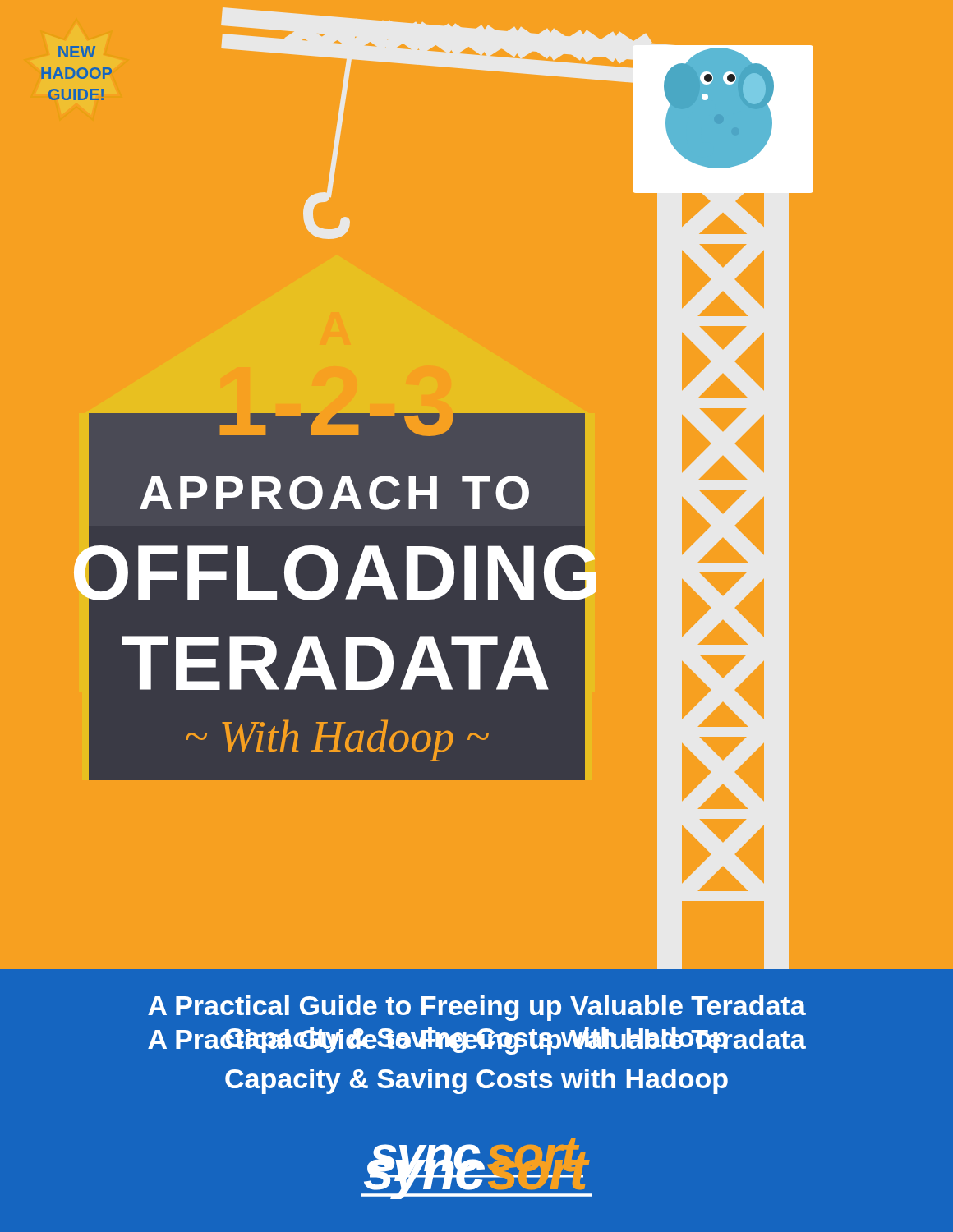
Task: Find the logo
Action: (x=476, y=1166)
